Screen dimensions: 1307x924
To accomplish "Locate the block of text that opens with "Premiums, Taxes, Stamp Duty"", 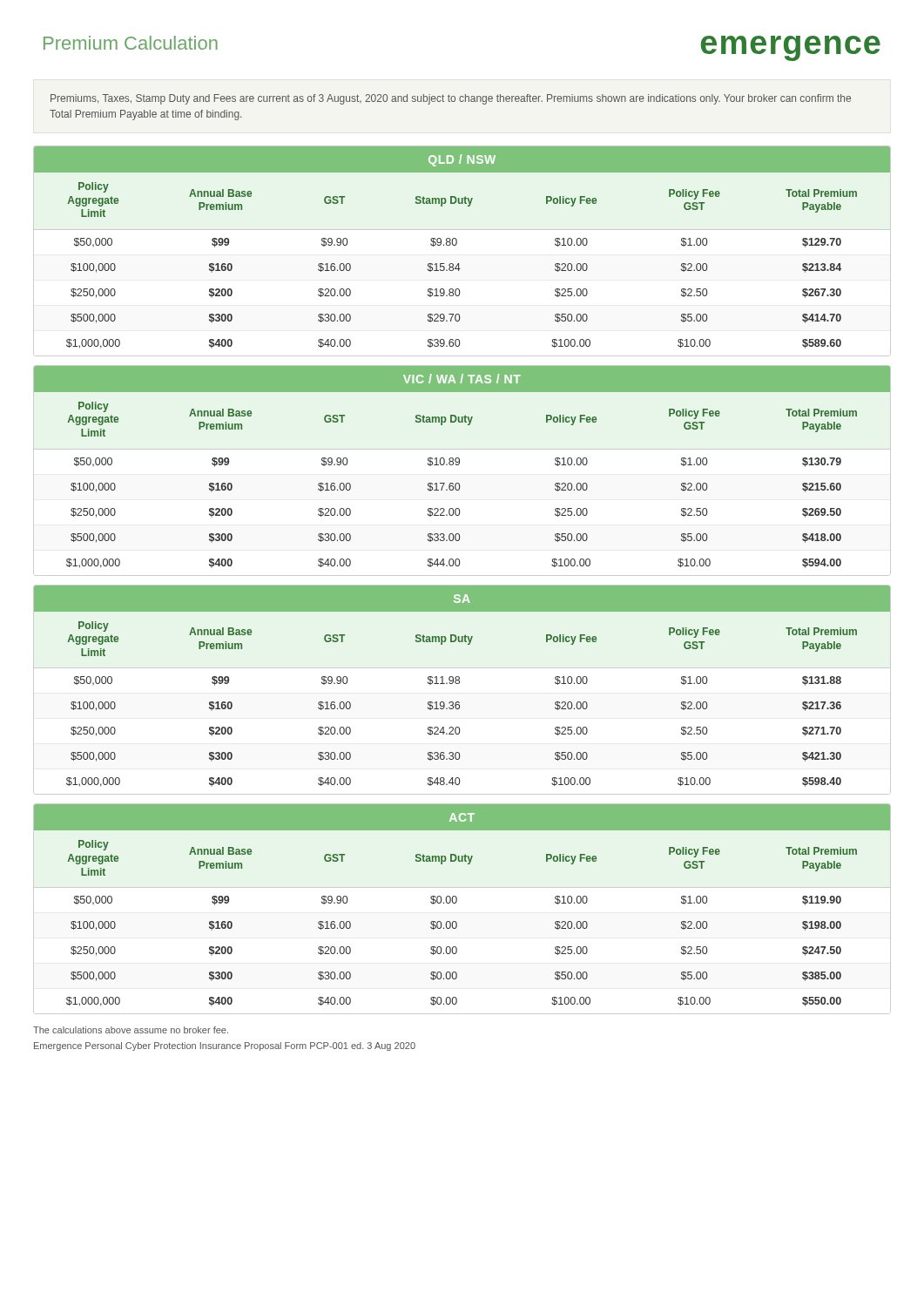I will click(451, 106).
